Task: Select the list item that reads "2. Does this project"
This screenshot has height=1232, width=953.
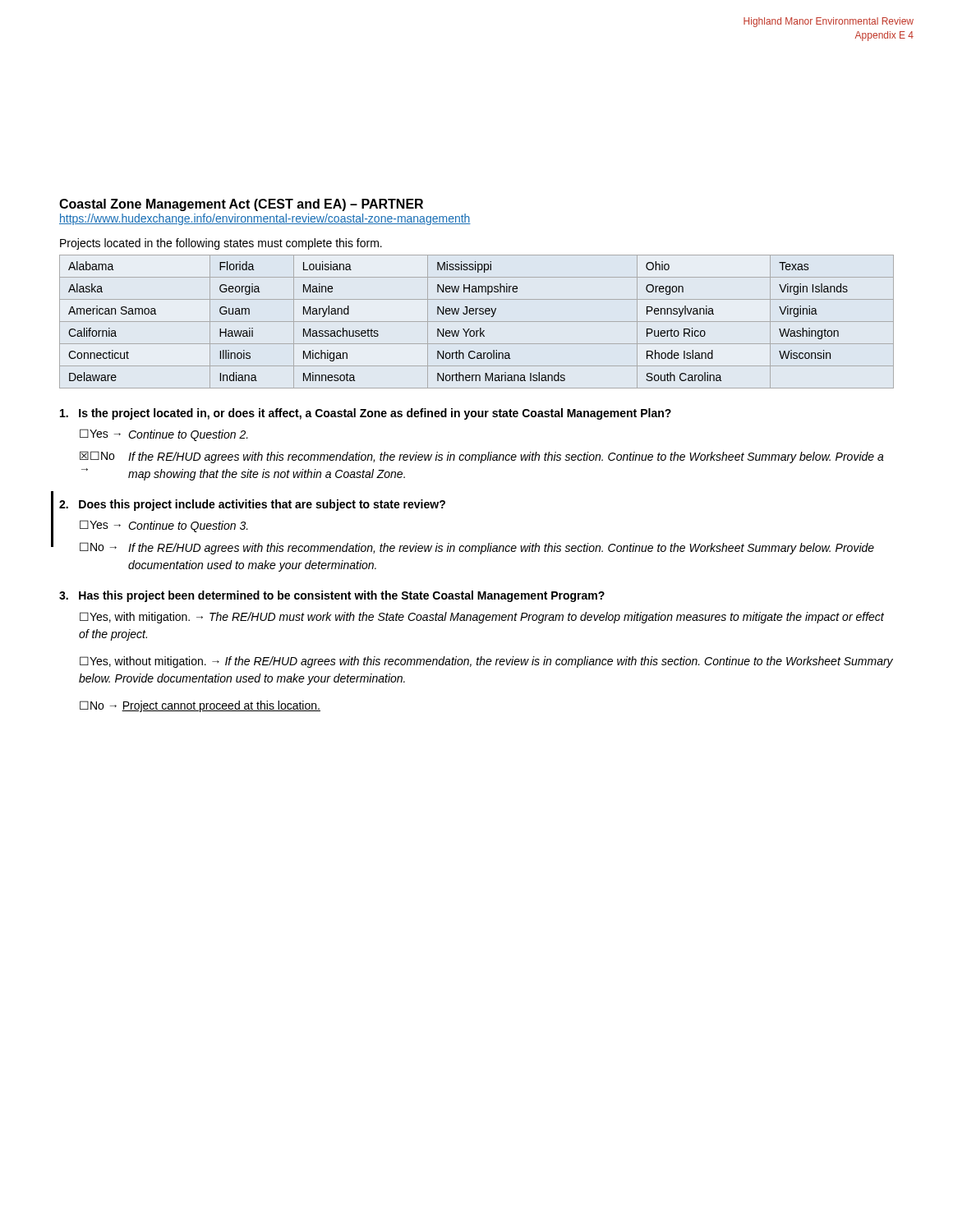Action: click(476, 536)
